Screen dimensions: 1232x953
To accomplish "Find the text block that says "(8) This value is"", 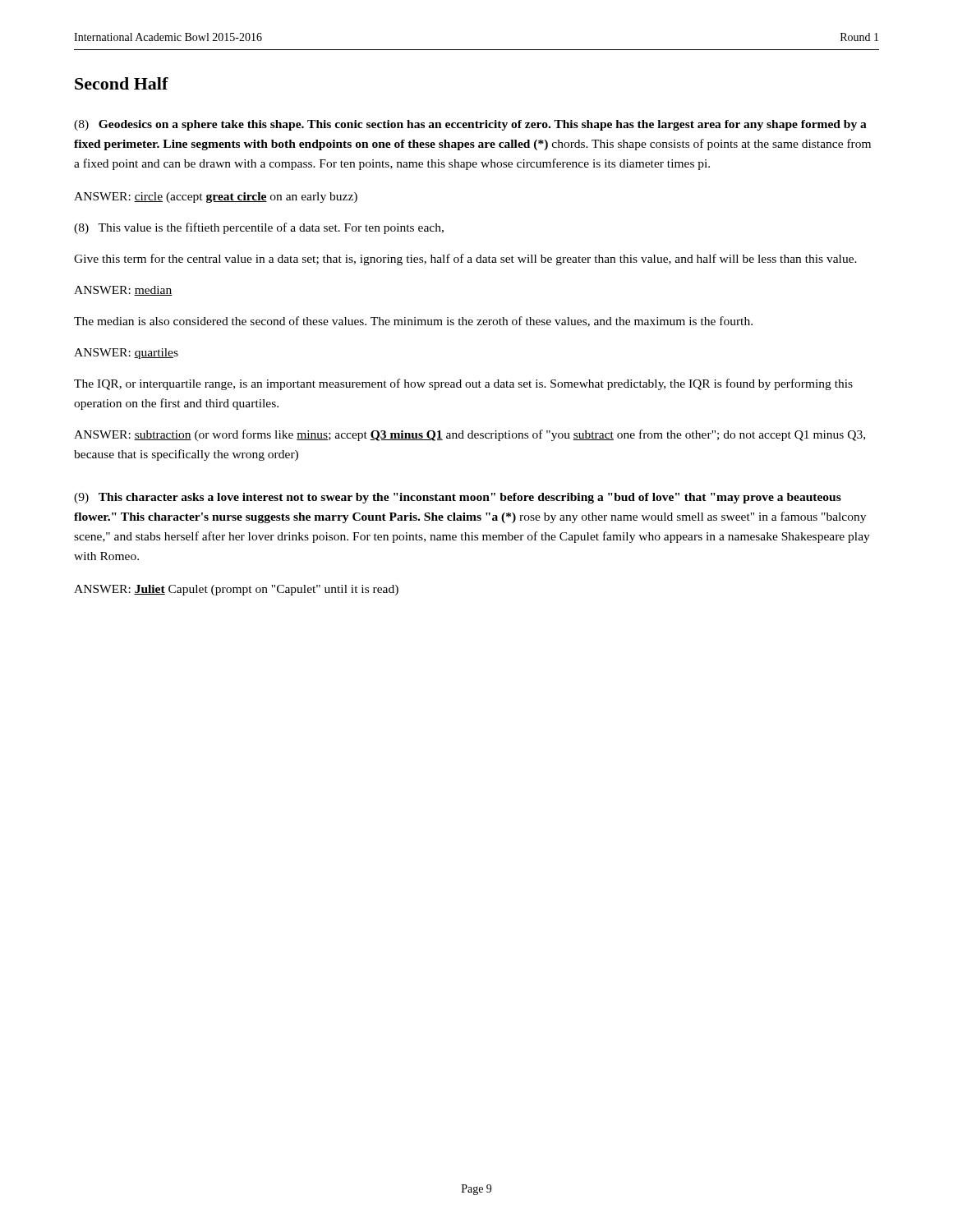I will (x=259, y=227).
